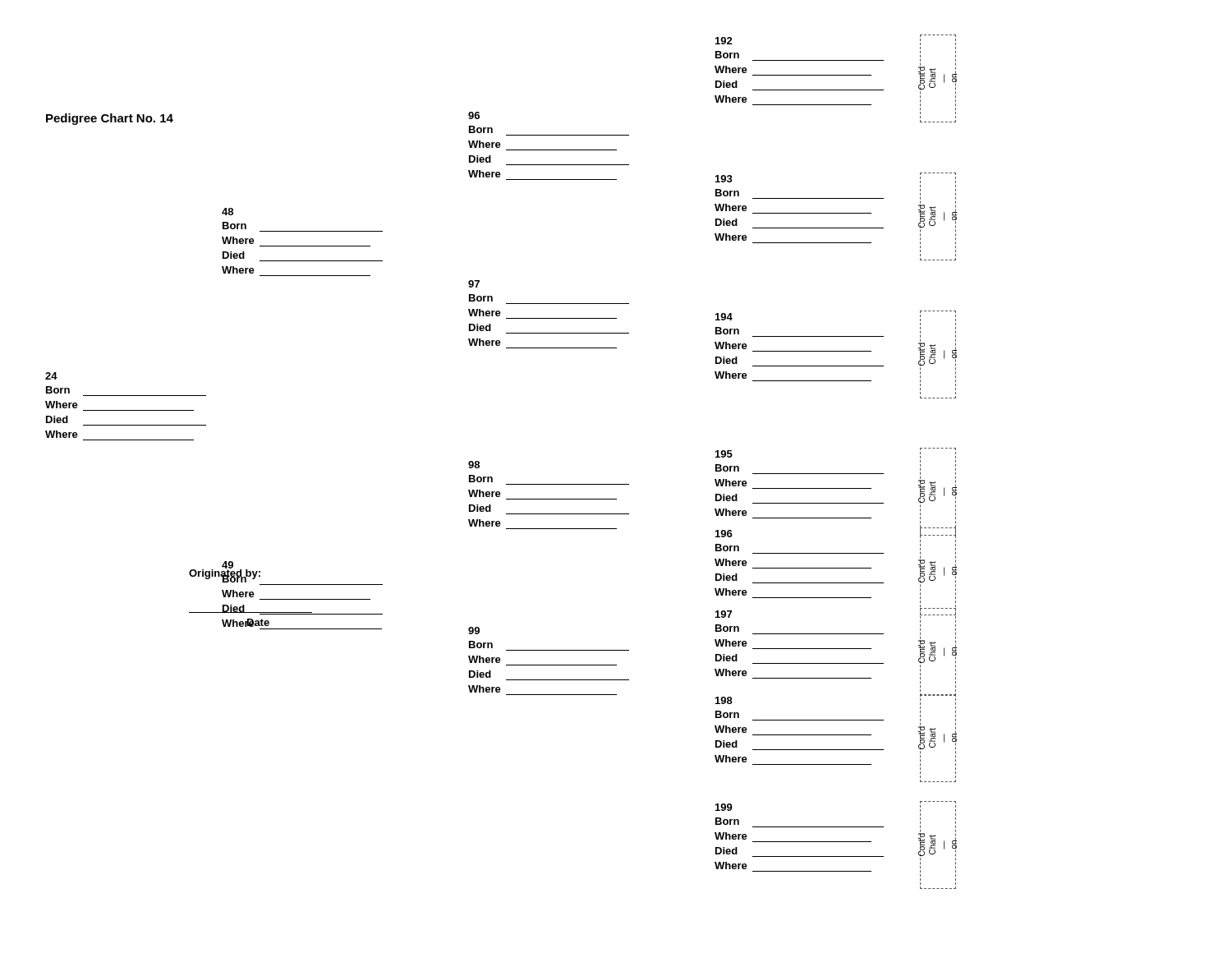Find the text that says "197 Born Where Died Where"
The image size is (1232, 953).
[799, 643]
